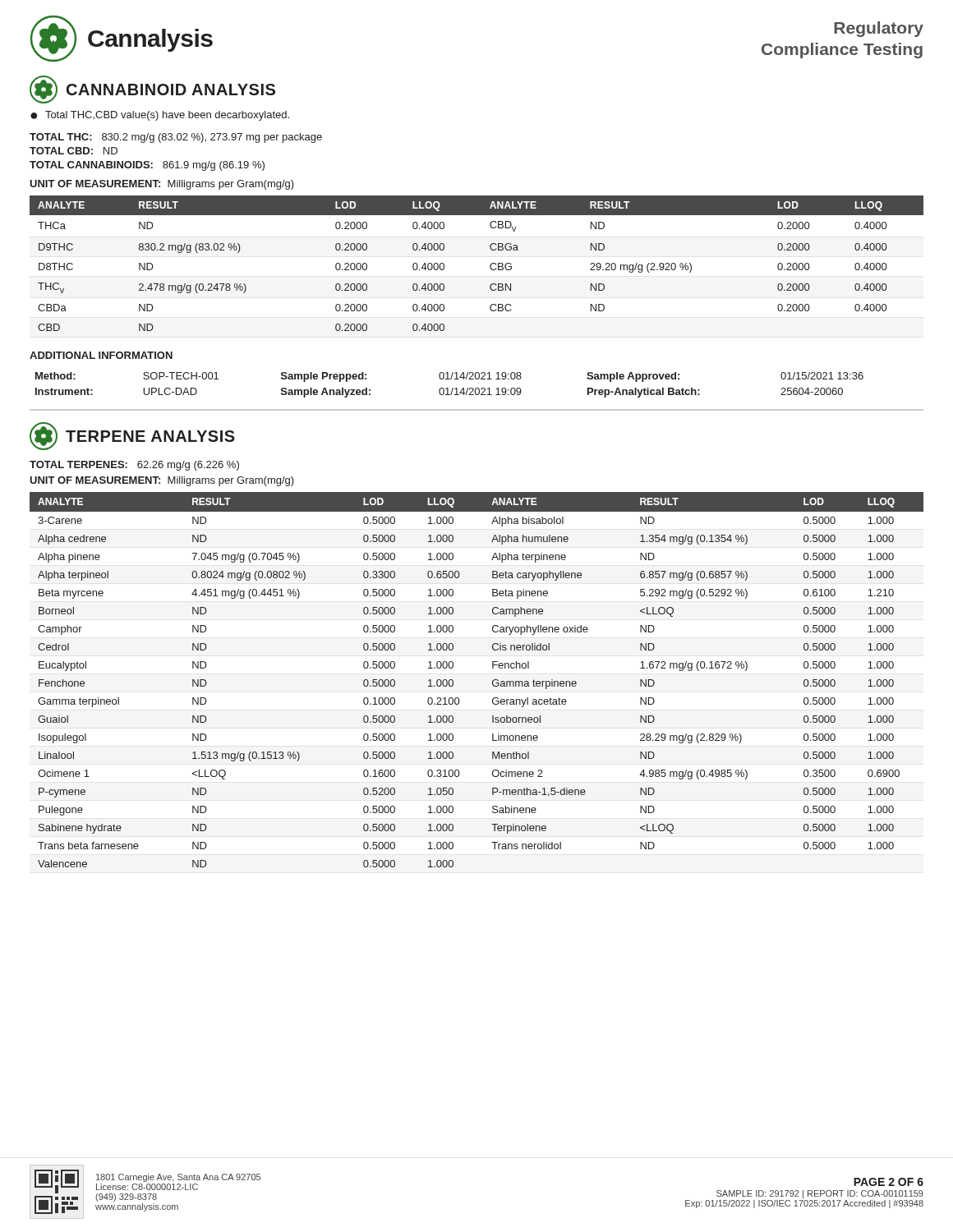This screenshot has height=1232, width=953.
Task: Locate the table with the text "2.478 mg/g (0.2478 %)"
Action: 476,267
